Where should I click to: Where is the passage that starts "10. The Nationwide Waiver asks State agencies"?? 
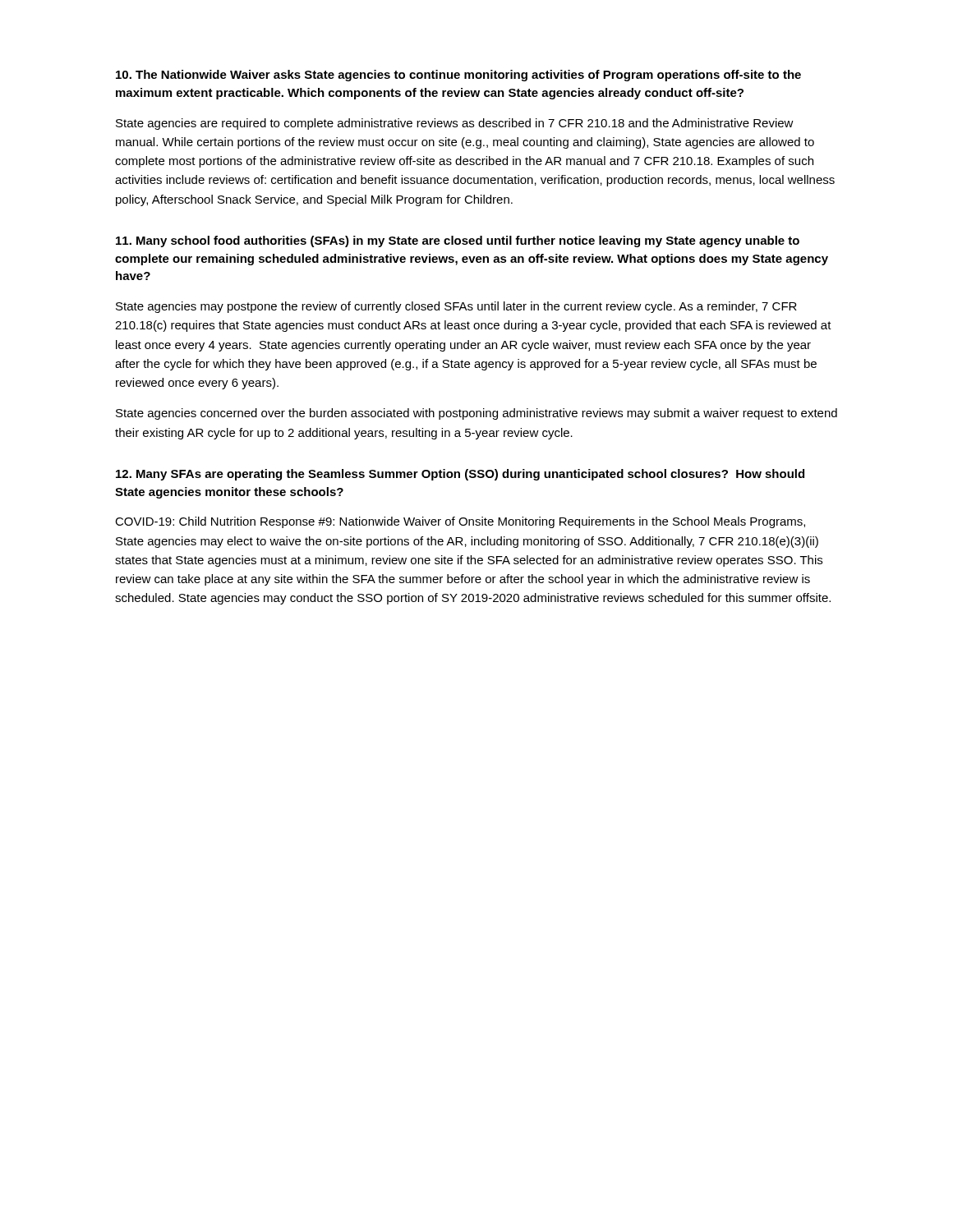458,83
